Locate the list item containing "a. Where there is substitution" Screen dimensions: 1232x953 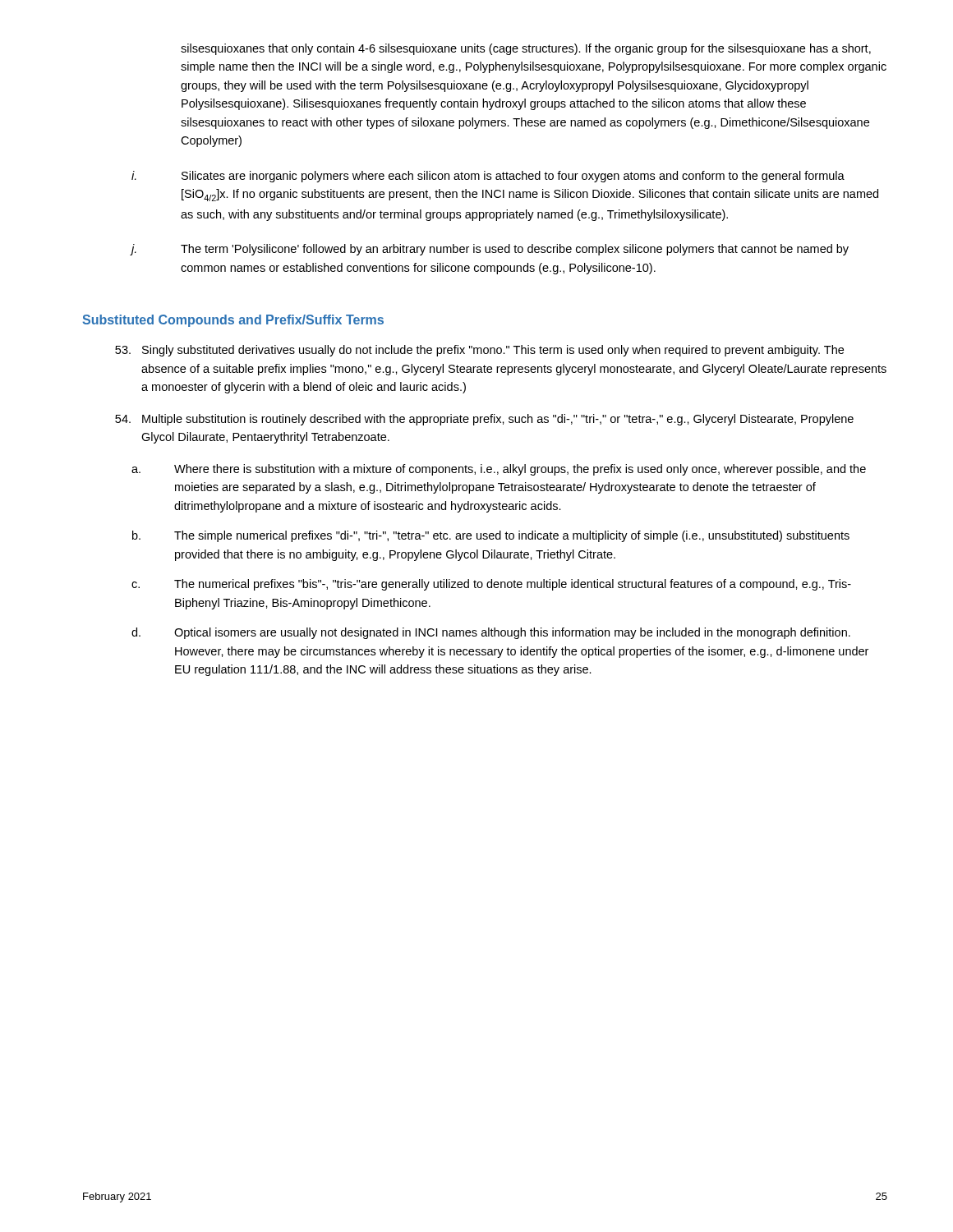point(509,487)
